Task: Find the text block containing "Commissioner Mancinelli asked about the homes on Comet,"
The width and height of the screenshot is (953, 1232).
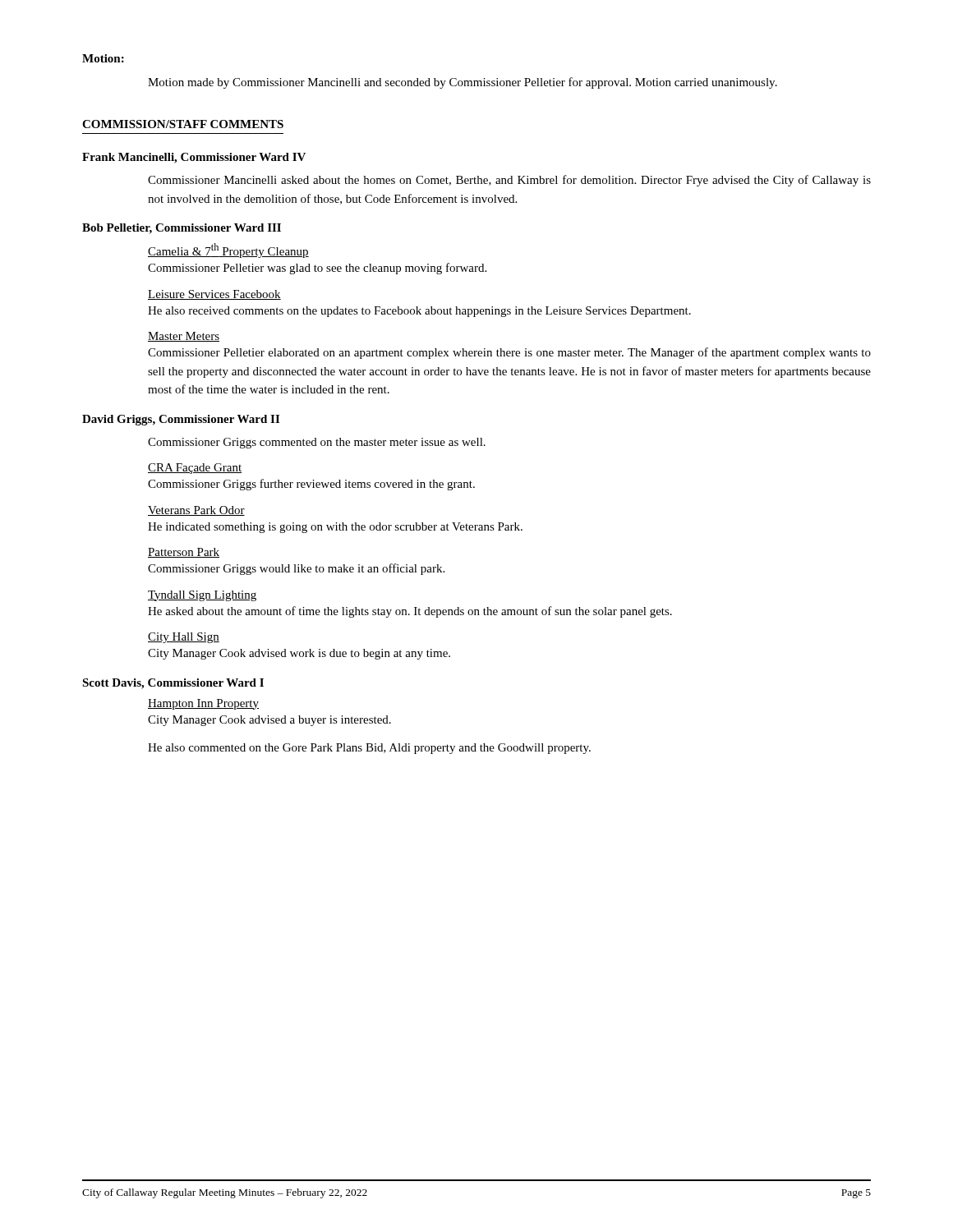Action: [x=509, y=189]
